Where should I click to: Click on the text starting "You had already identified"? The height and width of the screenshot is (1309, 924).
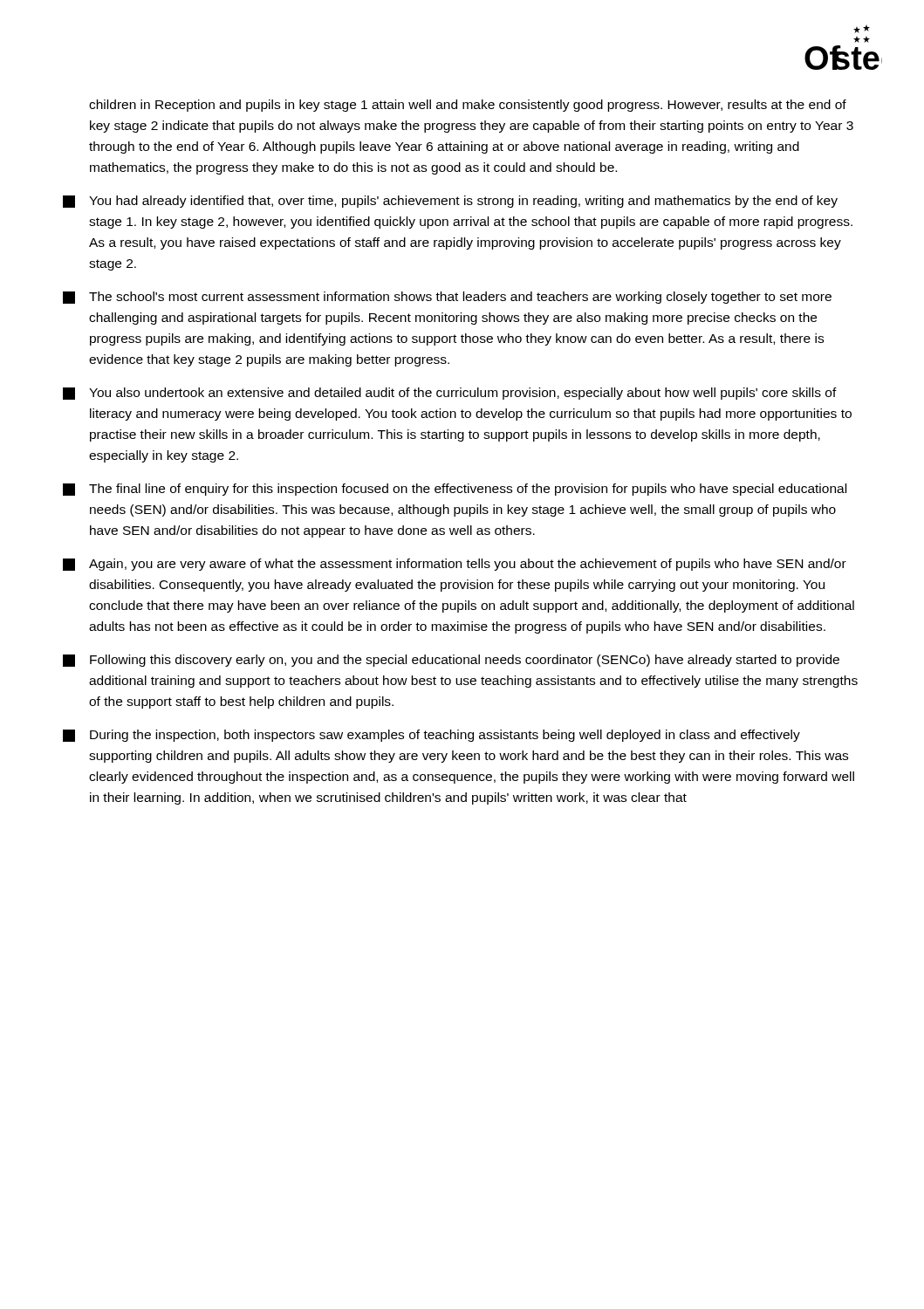pos(462,232)
